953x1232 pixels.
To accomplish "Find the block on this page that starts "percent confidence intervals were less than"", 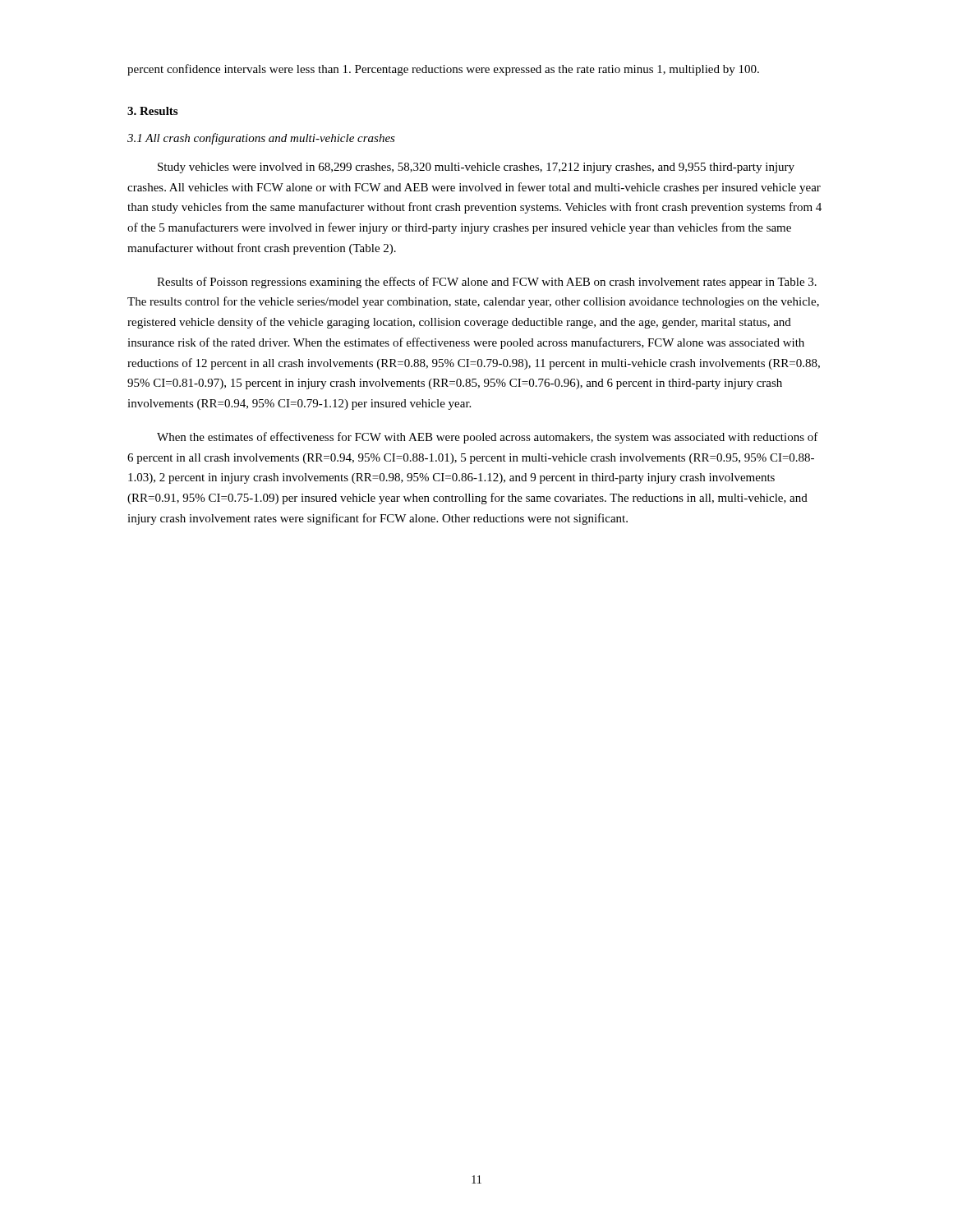I will tap(444, 69).
